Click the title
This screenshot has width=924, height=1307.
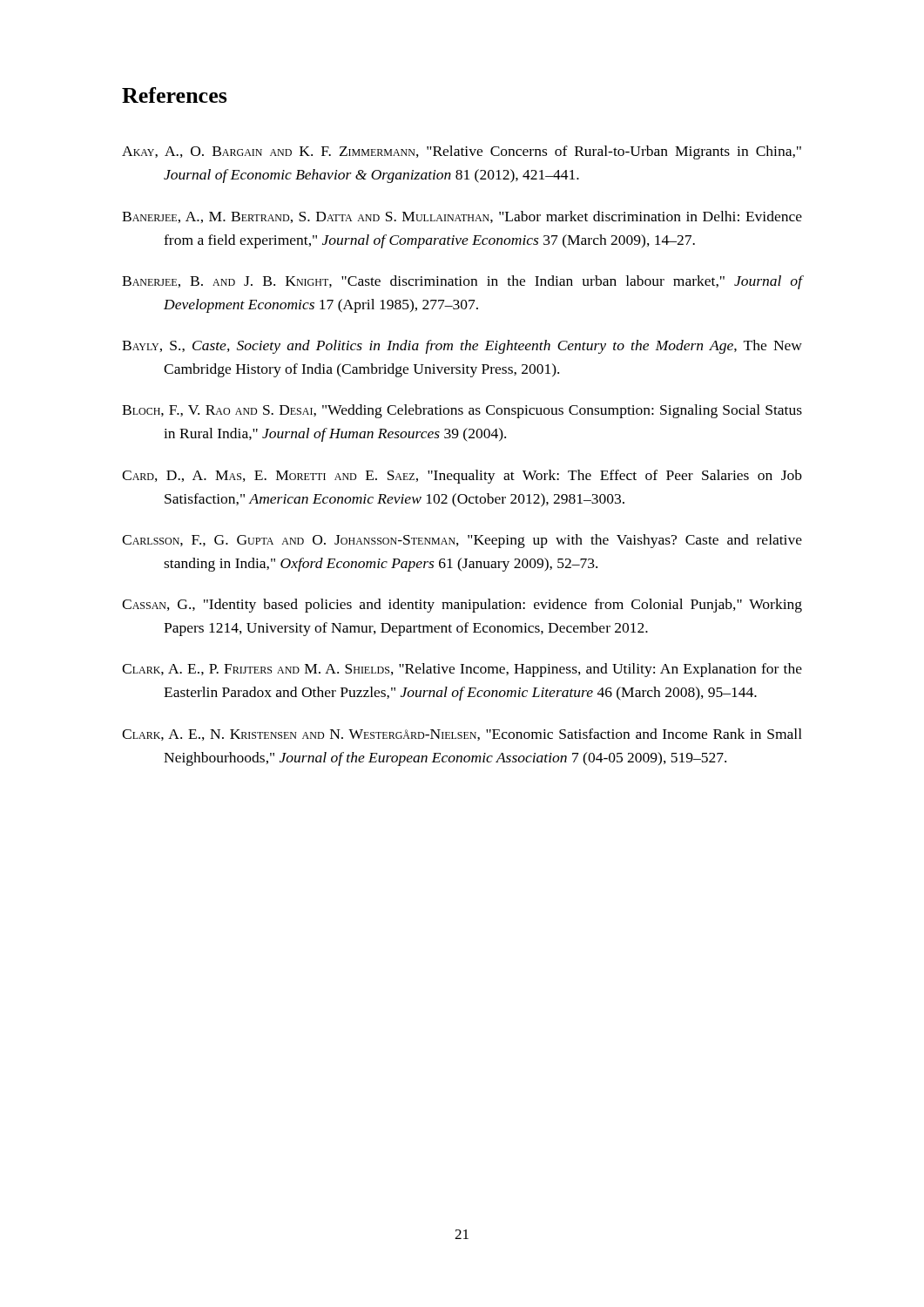(x=175, y=95)
